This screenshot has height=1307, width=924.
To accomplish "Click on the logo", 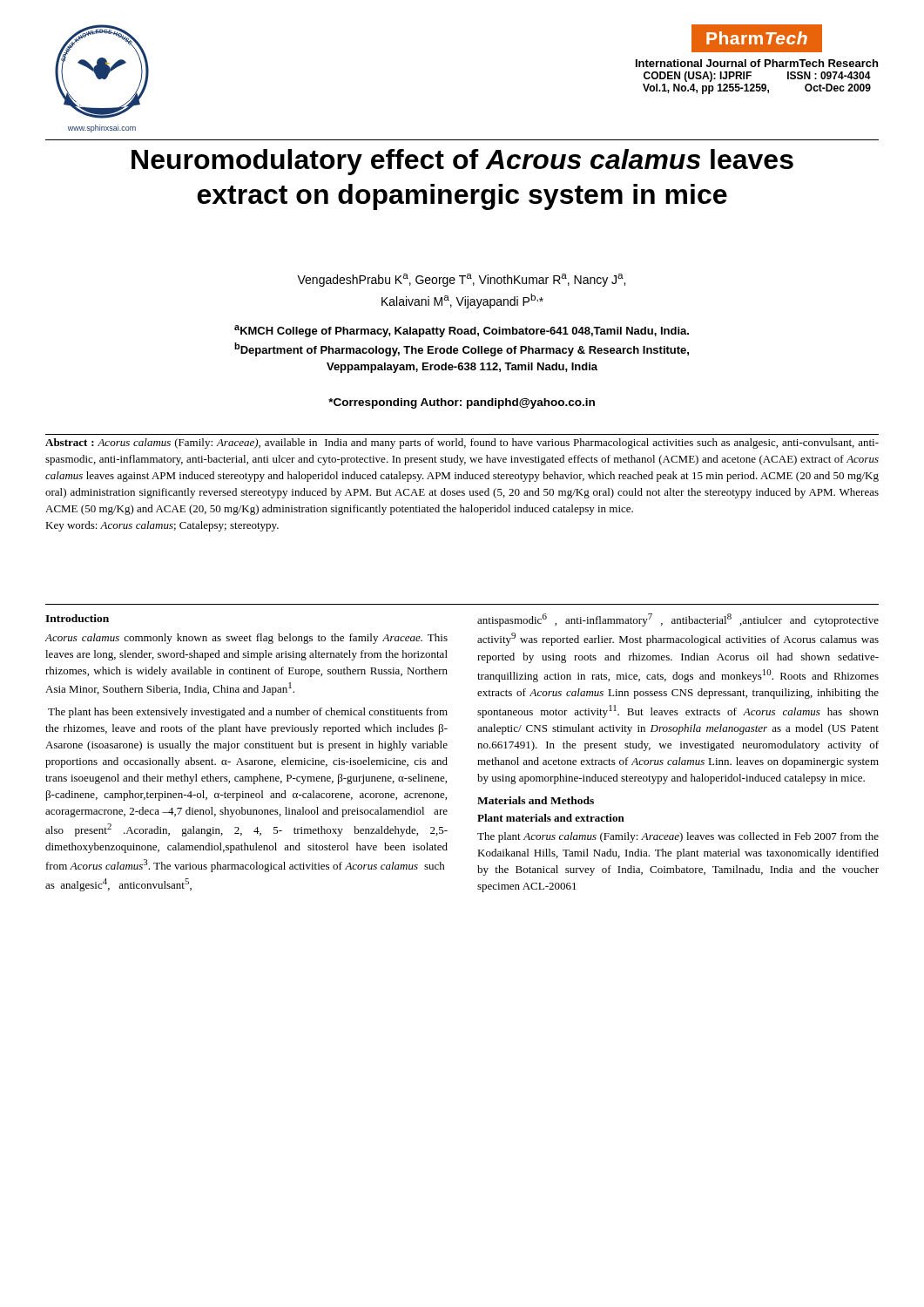I will 102,78.
